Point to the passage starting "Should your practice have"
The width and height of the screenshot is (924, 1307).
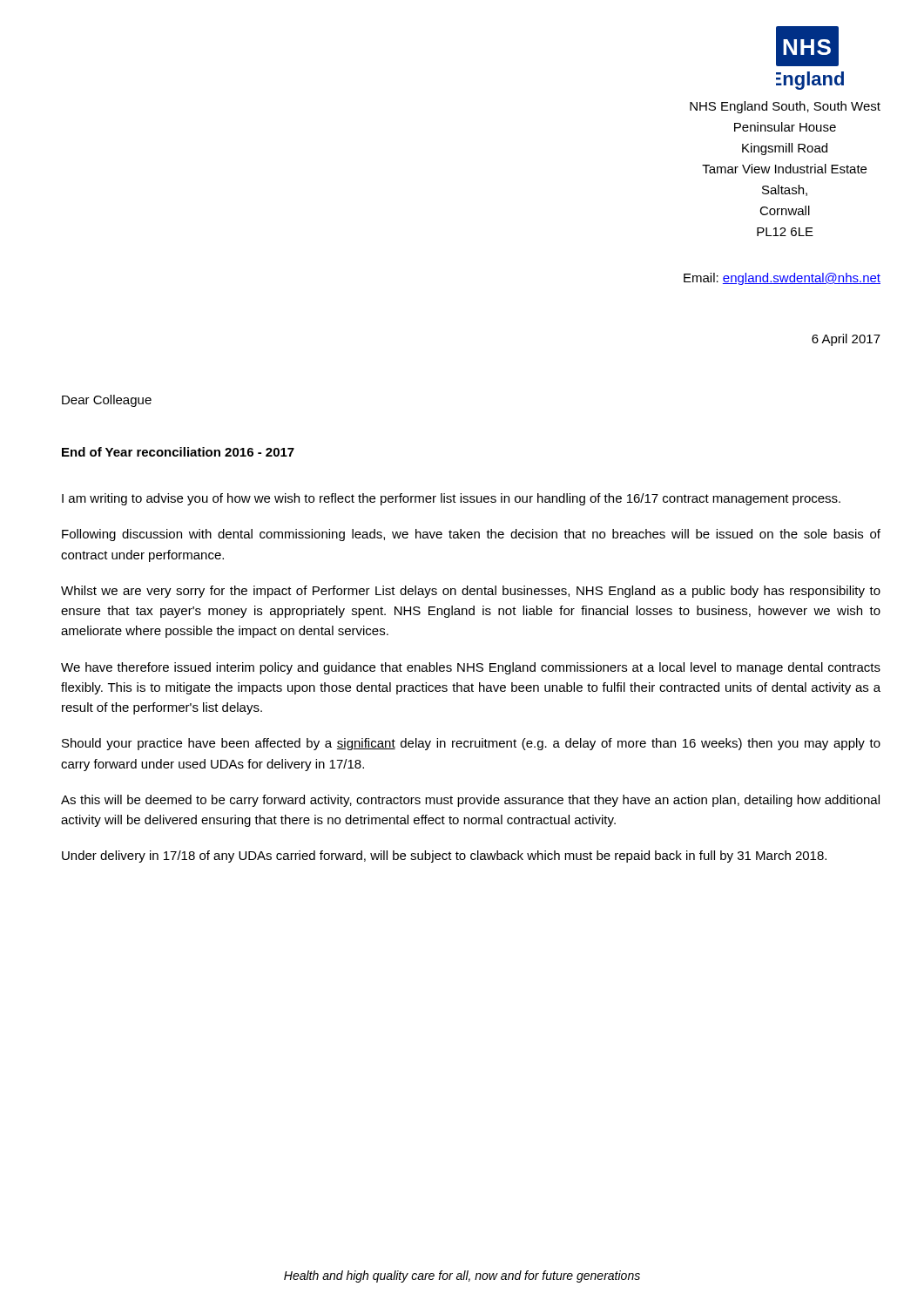pos(471,753)
